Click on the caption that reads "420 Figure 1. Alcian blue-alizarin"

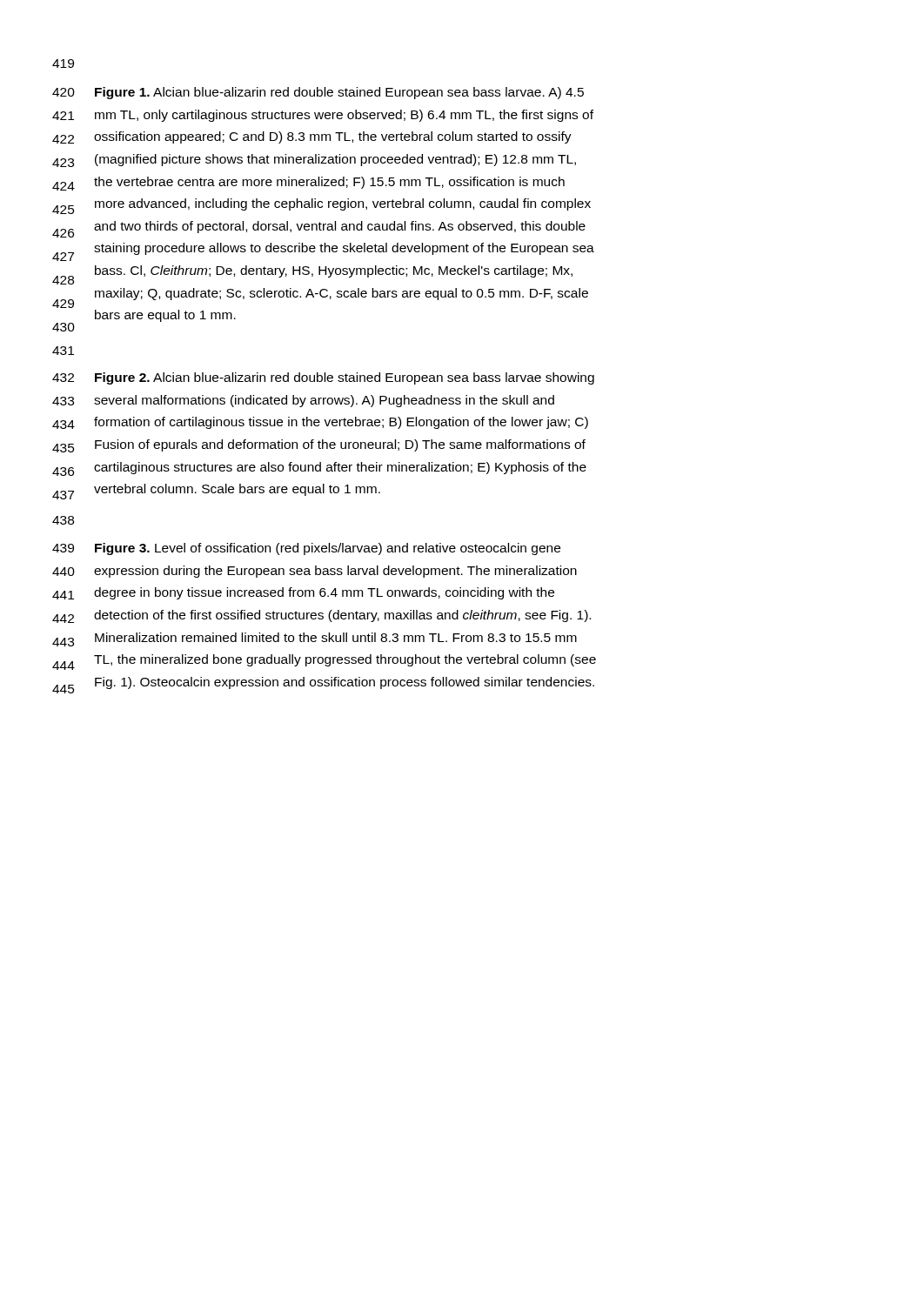point(470,204)
